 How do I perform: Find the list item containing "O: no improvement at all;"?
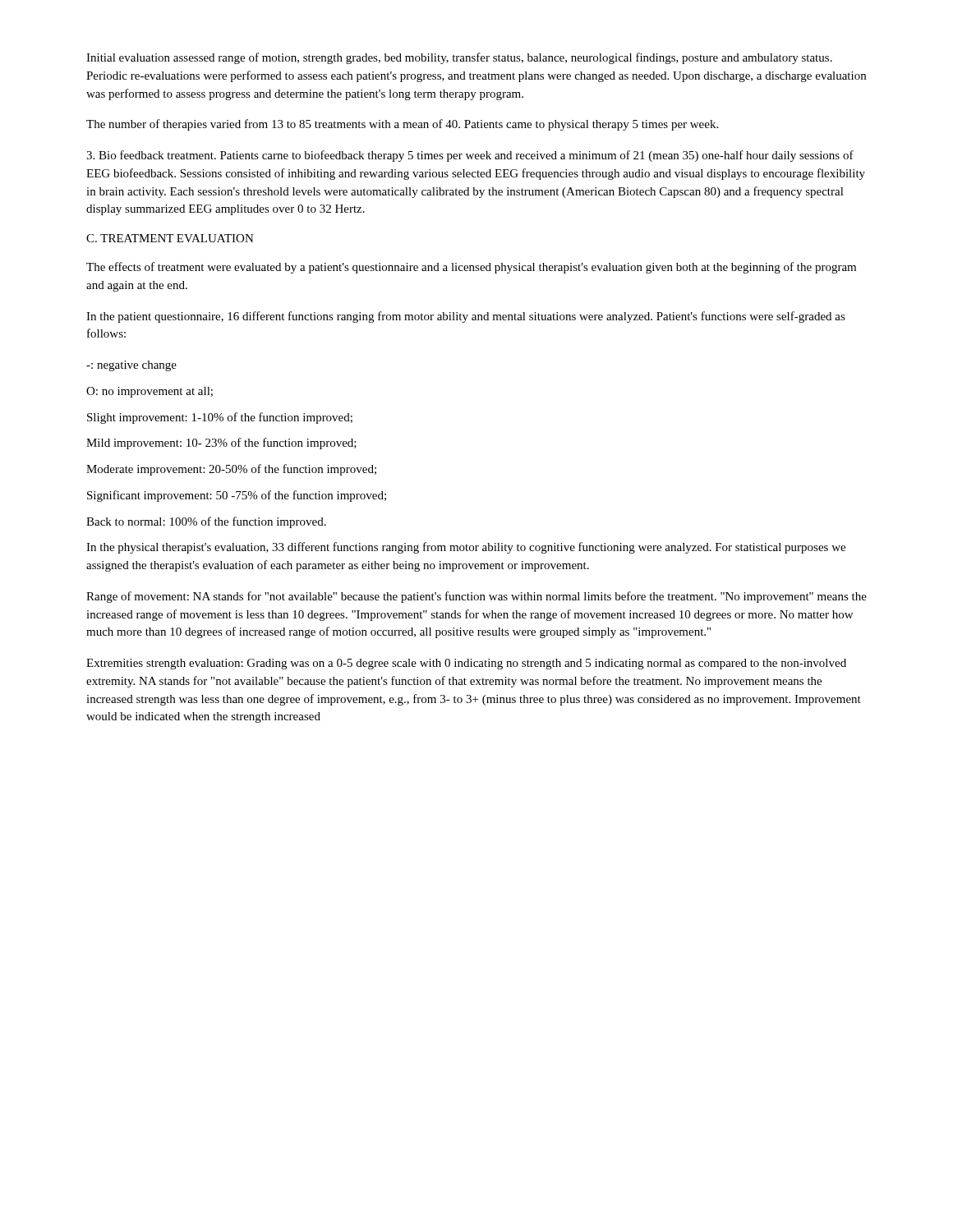150,391
